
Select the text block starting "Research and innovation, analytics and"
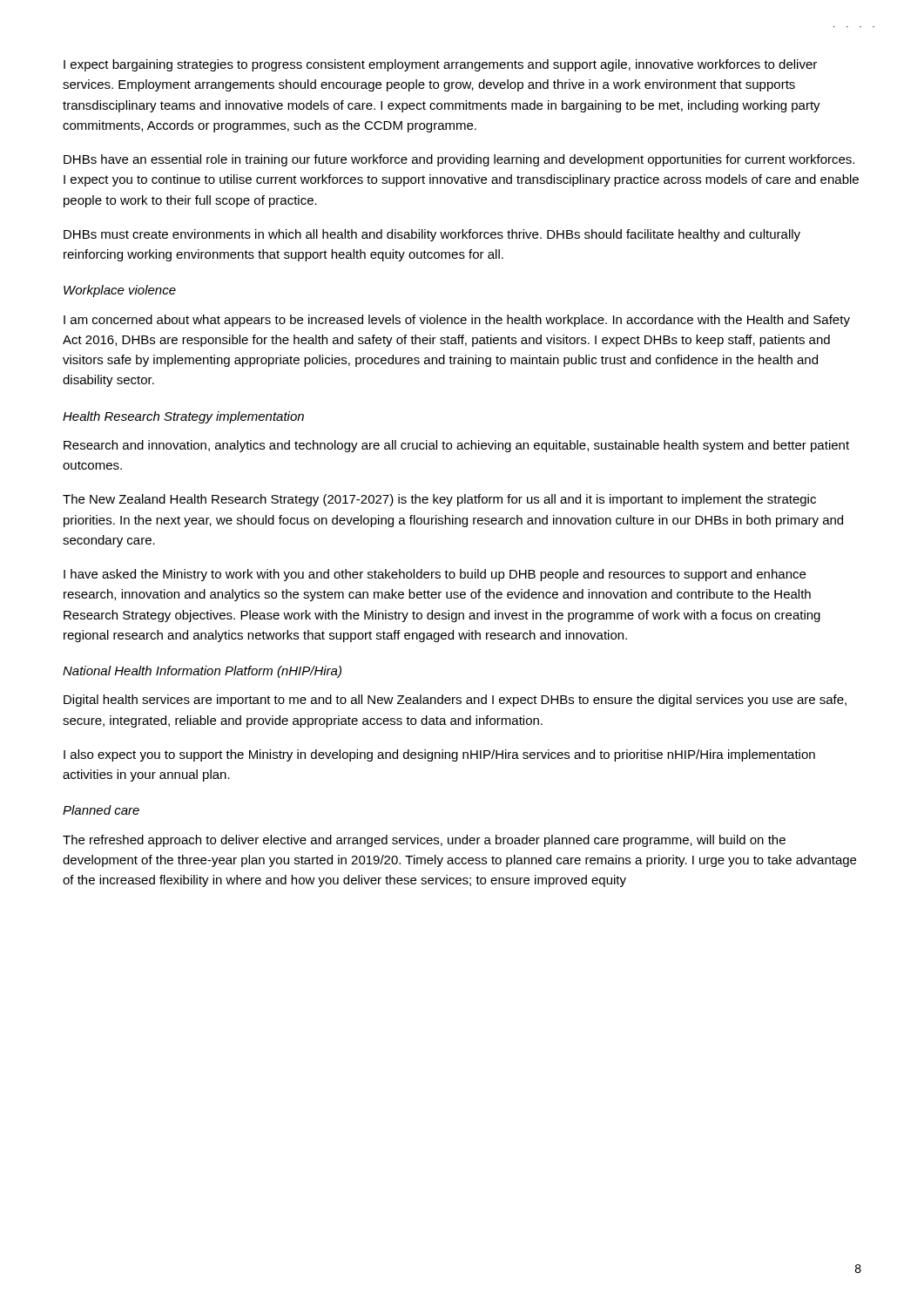(x=462, y=455)
